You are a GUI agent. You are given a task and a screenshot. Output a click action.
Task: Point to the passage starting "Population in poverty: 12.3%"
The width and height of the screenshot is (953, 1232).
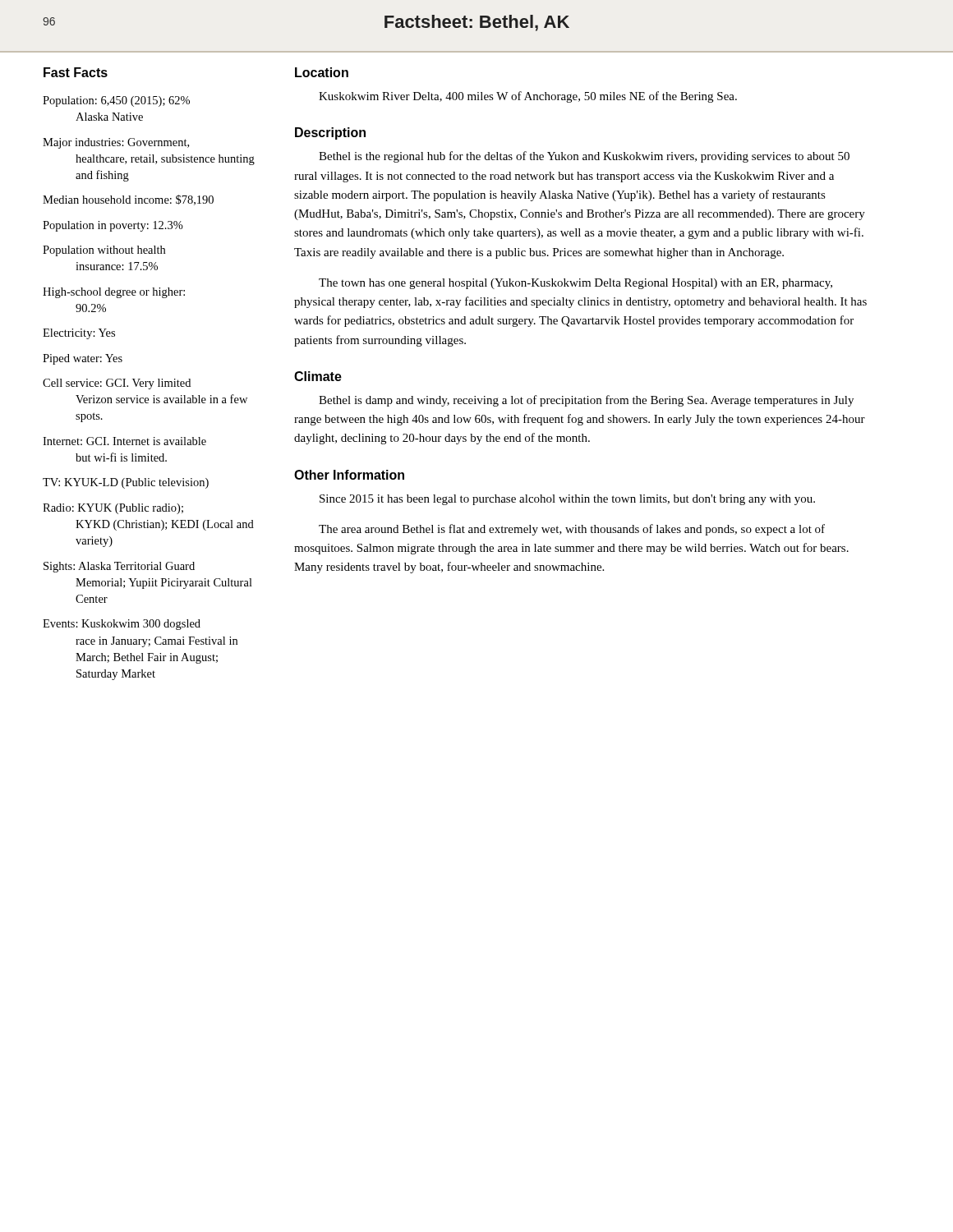click(x=113, y=225)
